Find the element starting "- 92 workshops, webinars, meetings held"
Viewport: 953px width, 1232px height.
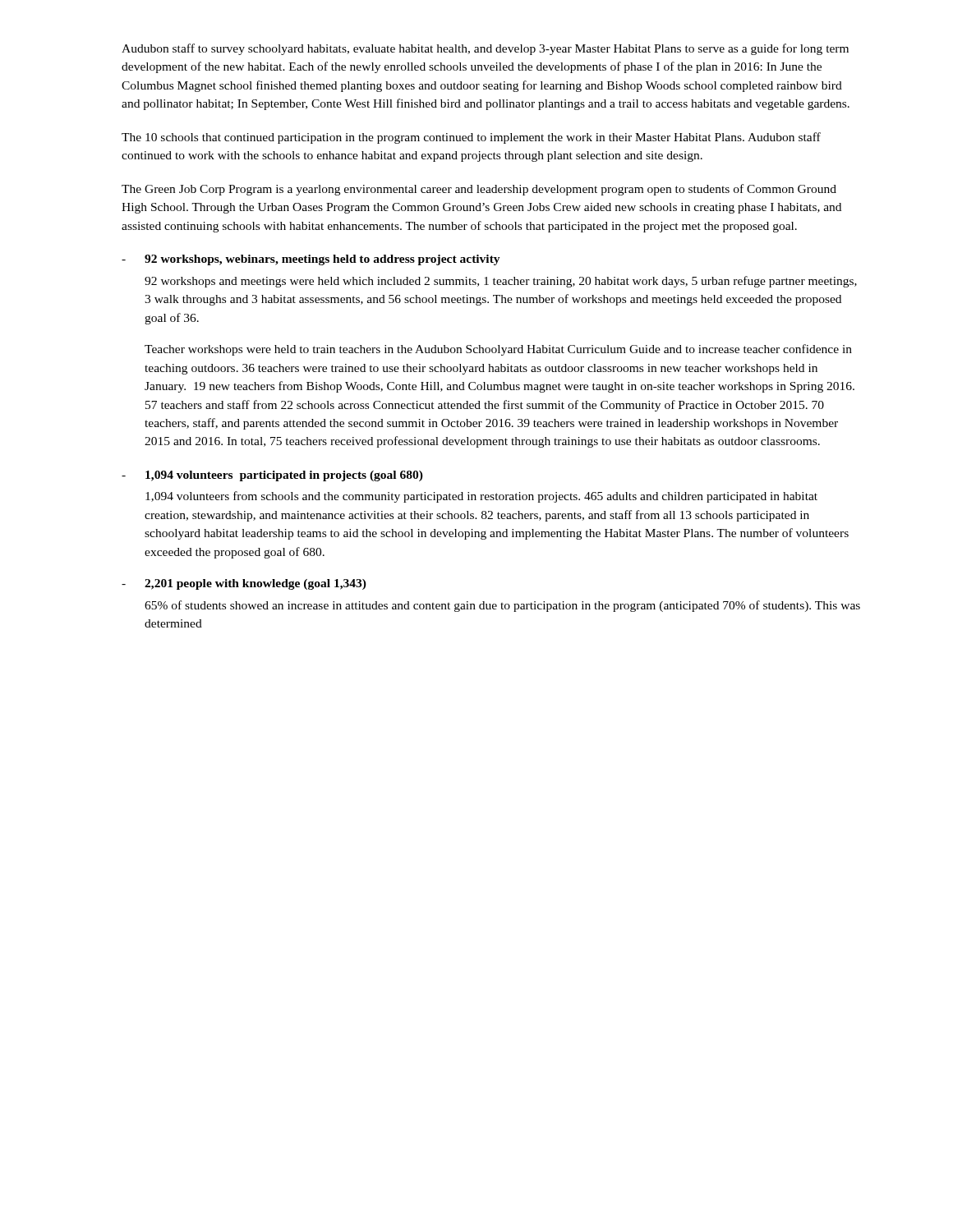(492, 288)
